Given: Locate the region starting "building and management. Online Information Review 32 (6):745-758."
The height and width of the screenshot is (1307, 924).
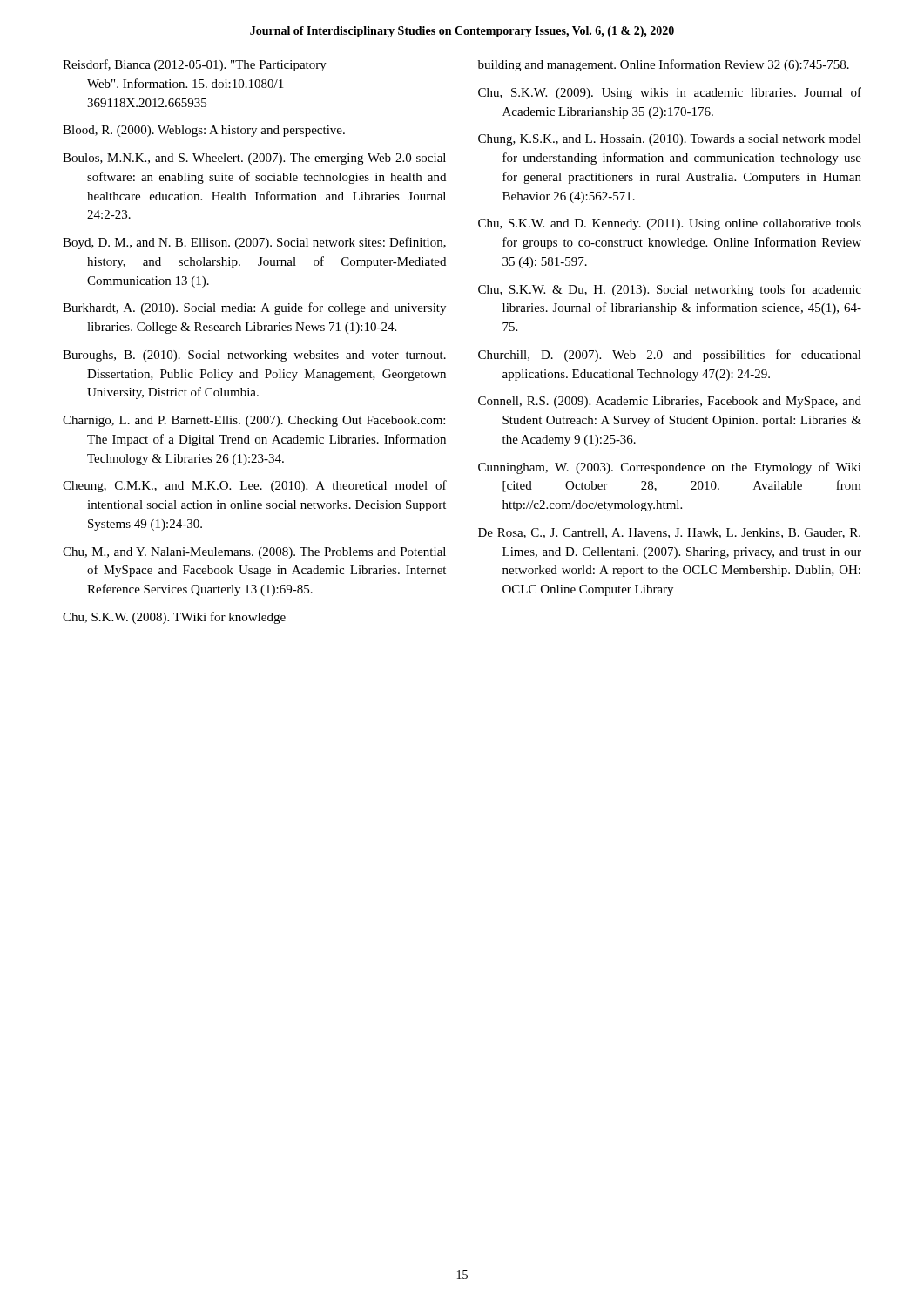Looking at the screenshot, I should coord(664,65).
